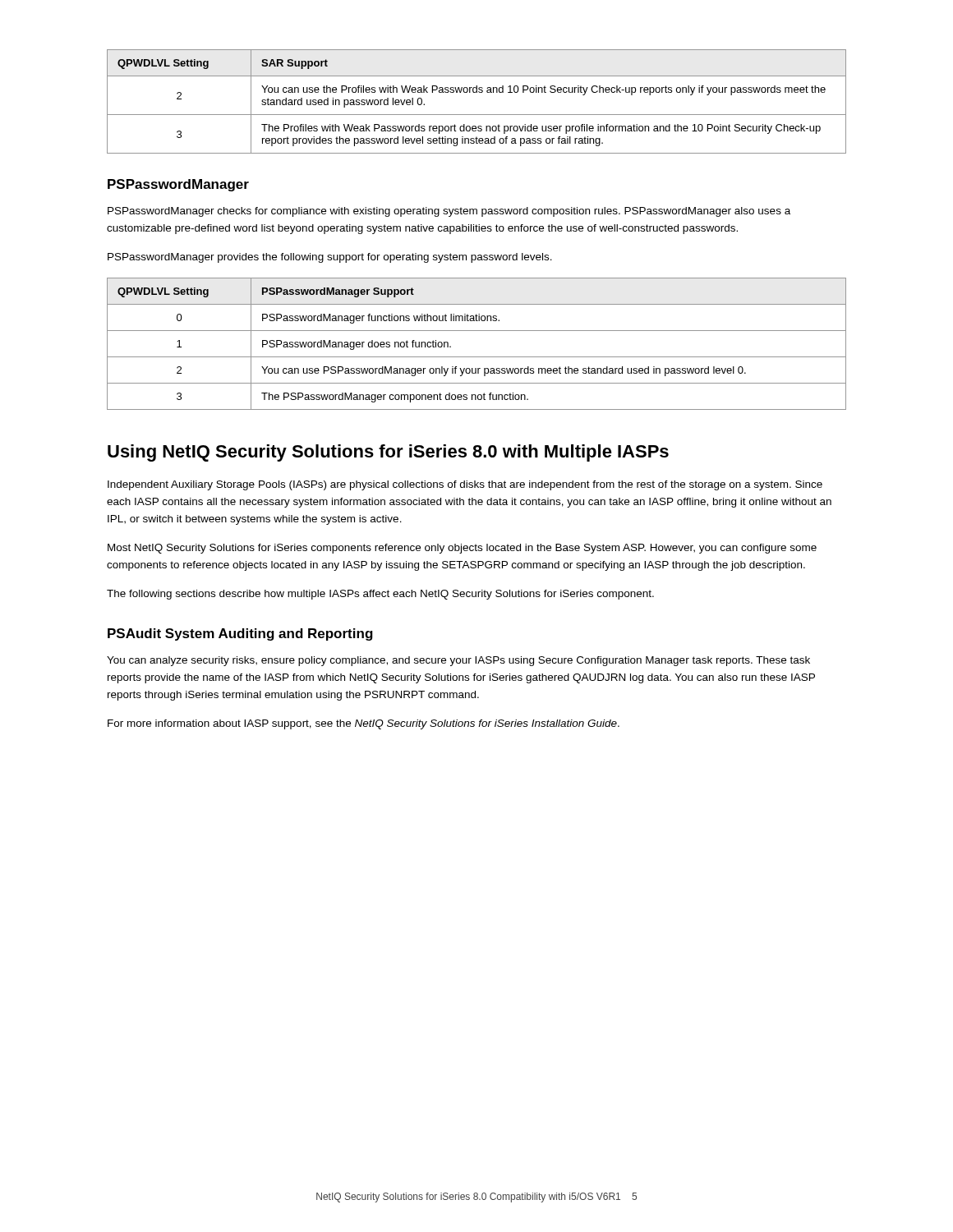Where is the passage that starts "PSPasswordManager checks for compliance with existing"?

pyautogui.click(x=449, y=219)
